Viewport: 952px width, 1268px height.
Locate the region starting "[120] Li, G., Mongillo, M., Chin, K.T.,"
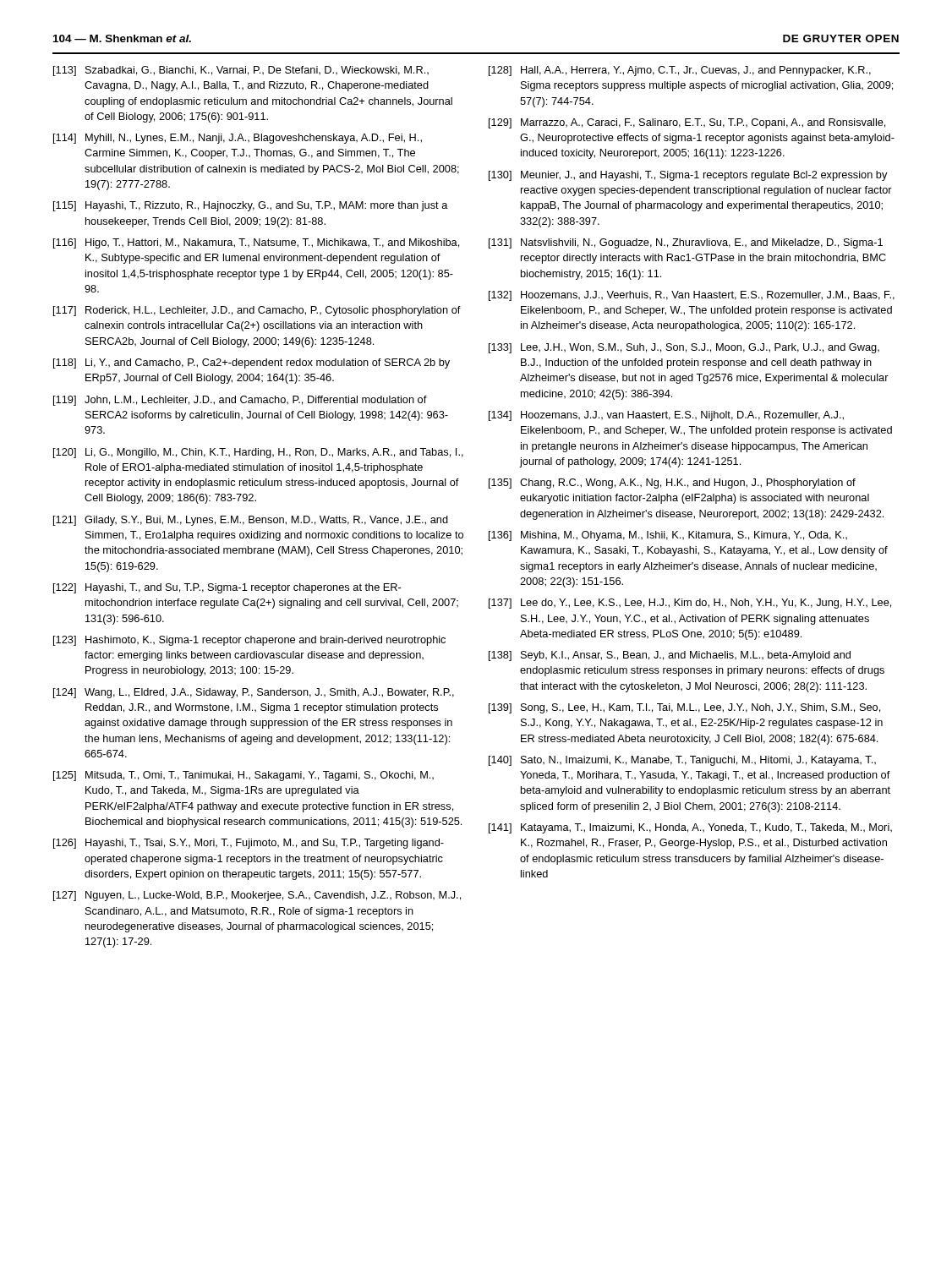(258, 475)
